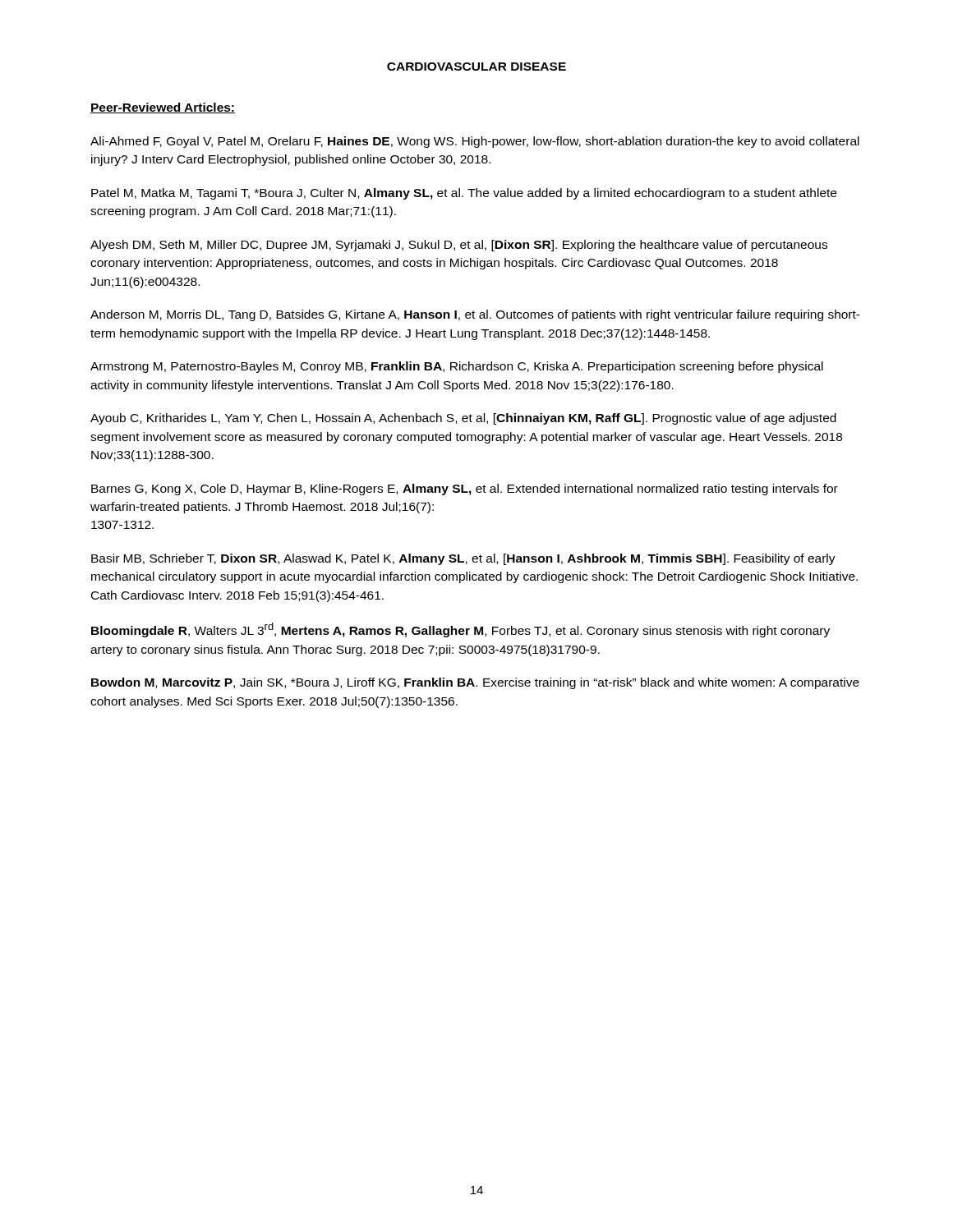Locate the title with the text "CARDIOVASCULAR DISEASE"
The image size is (953, 1232).
[476, 66]
